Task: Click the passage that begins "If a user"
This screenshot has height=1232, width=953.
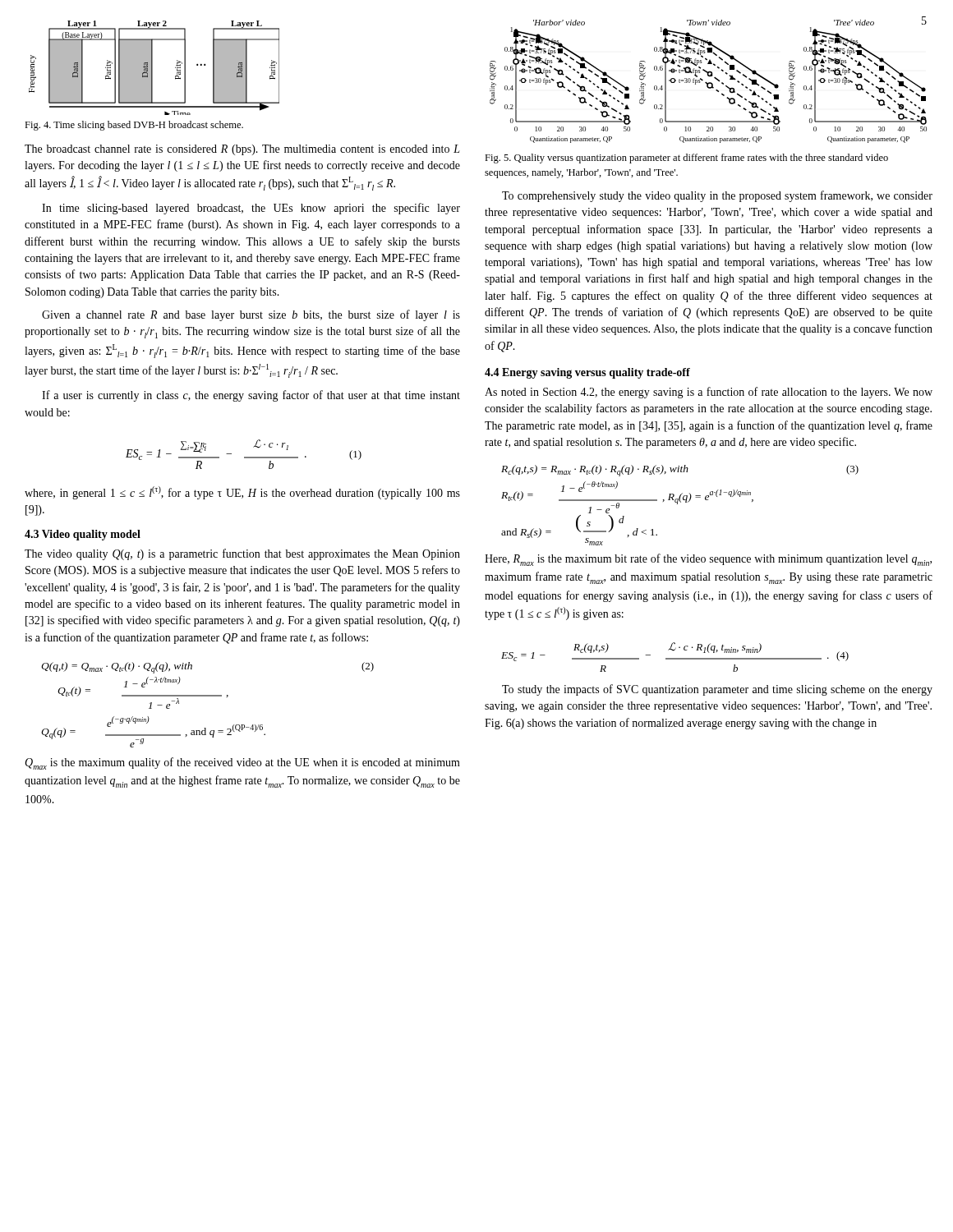Action: pyautogui.click(x=242, y=405)
